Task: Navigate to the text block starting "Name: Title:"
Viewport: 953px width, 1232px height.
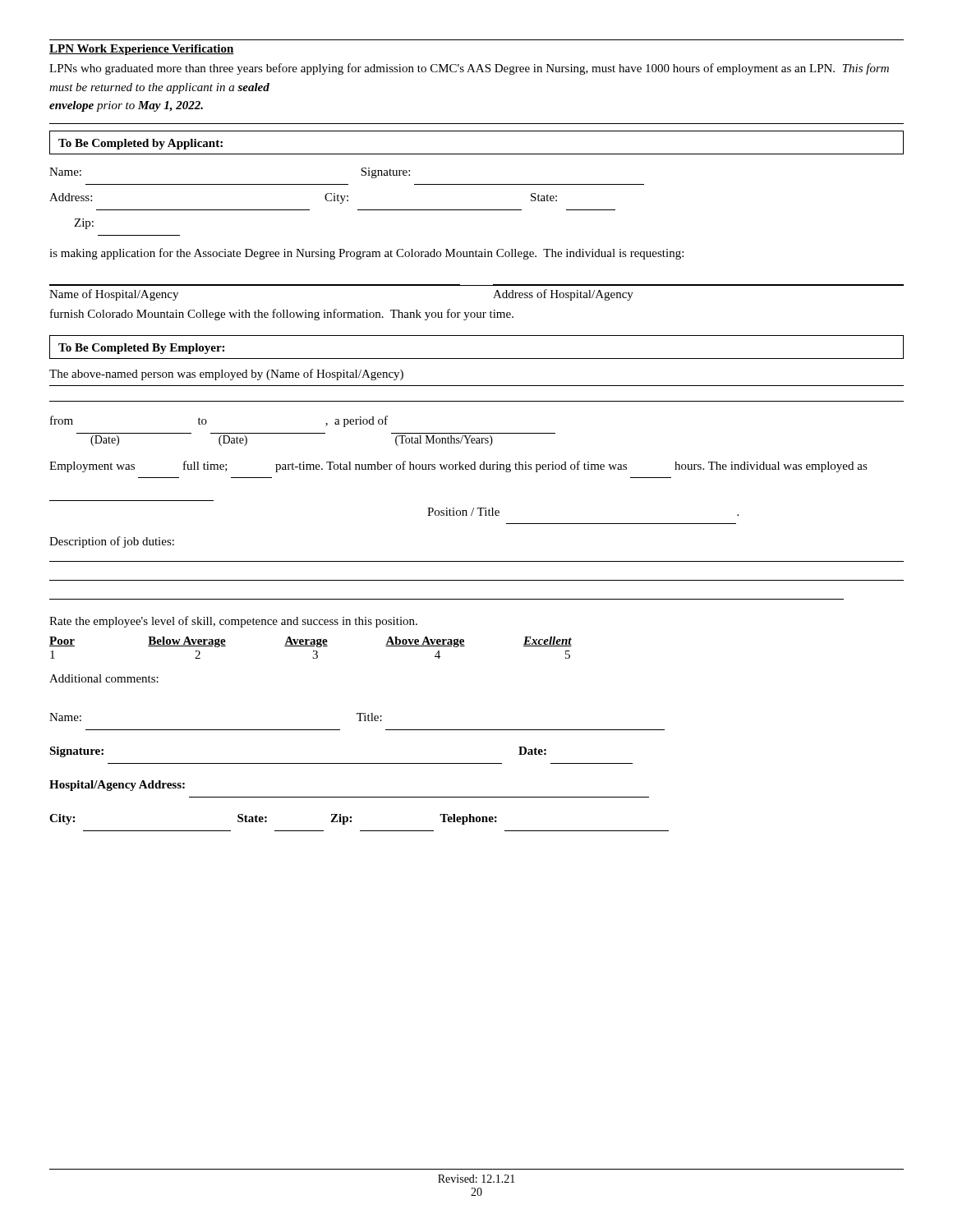Action: 357,717
